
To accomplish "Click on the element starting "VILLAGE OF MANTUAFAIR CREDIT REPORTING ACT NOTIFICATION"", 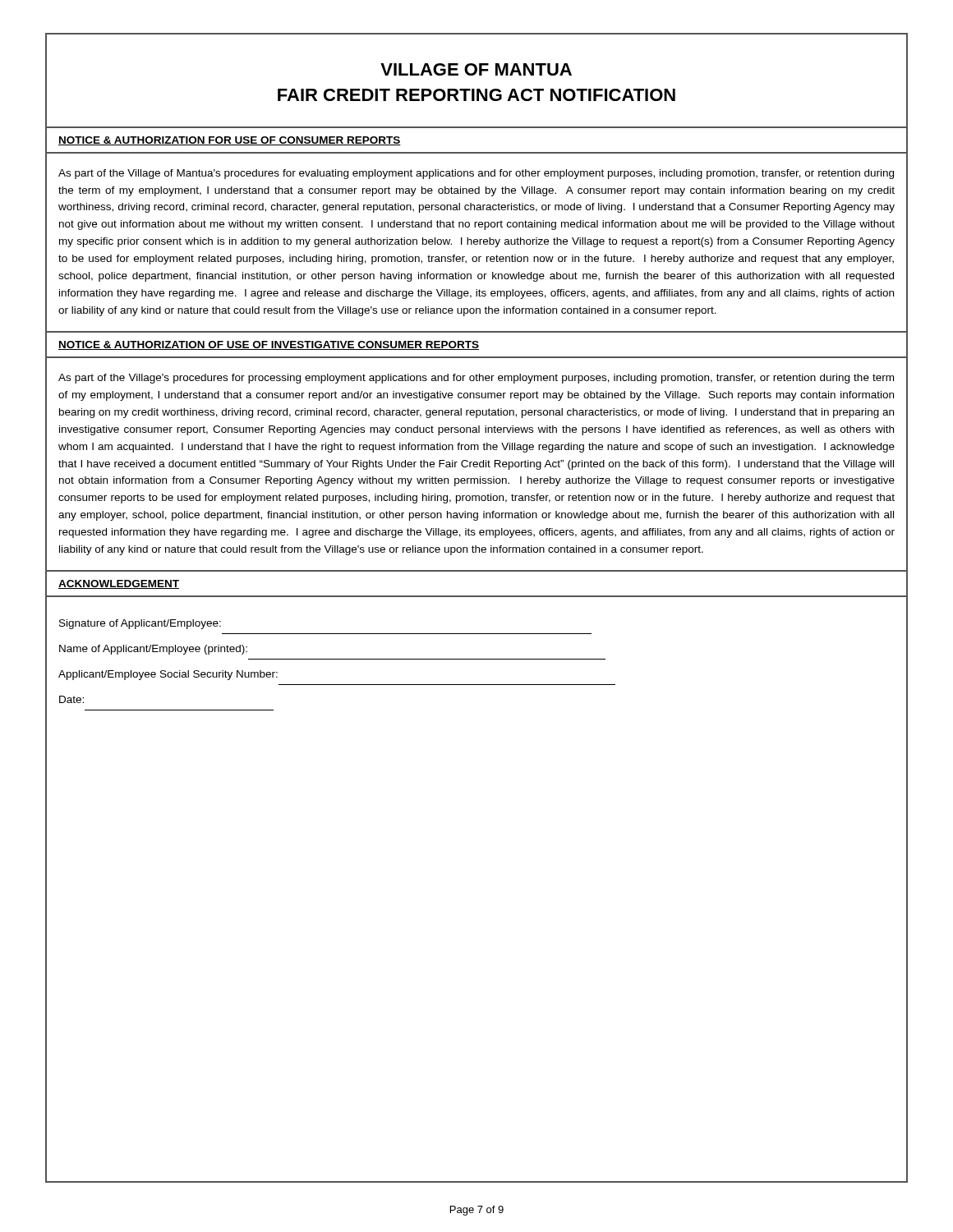I will click(476, 83).
